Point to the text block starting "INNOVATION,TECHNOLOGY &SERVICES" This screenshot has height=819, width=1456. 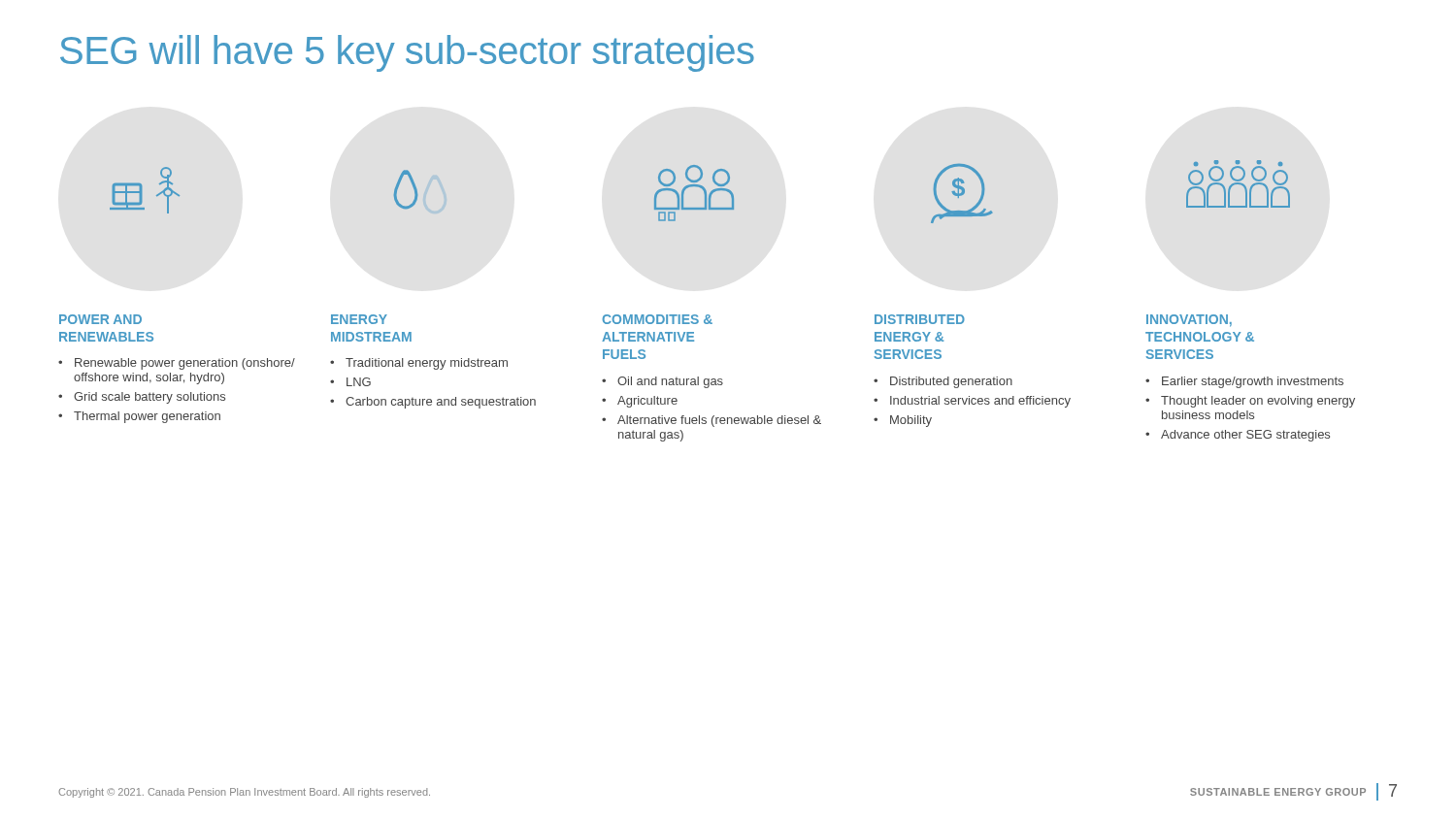(x=1200, y=337)
